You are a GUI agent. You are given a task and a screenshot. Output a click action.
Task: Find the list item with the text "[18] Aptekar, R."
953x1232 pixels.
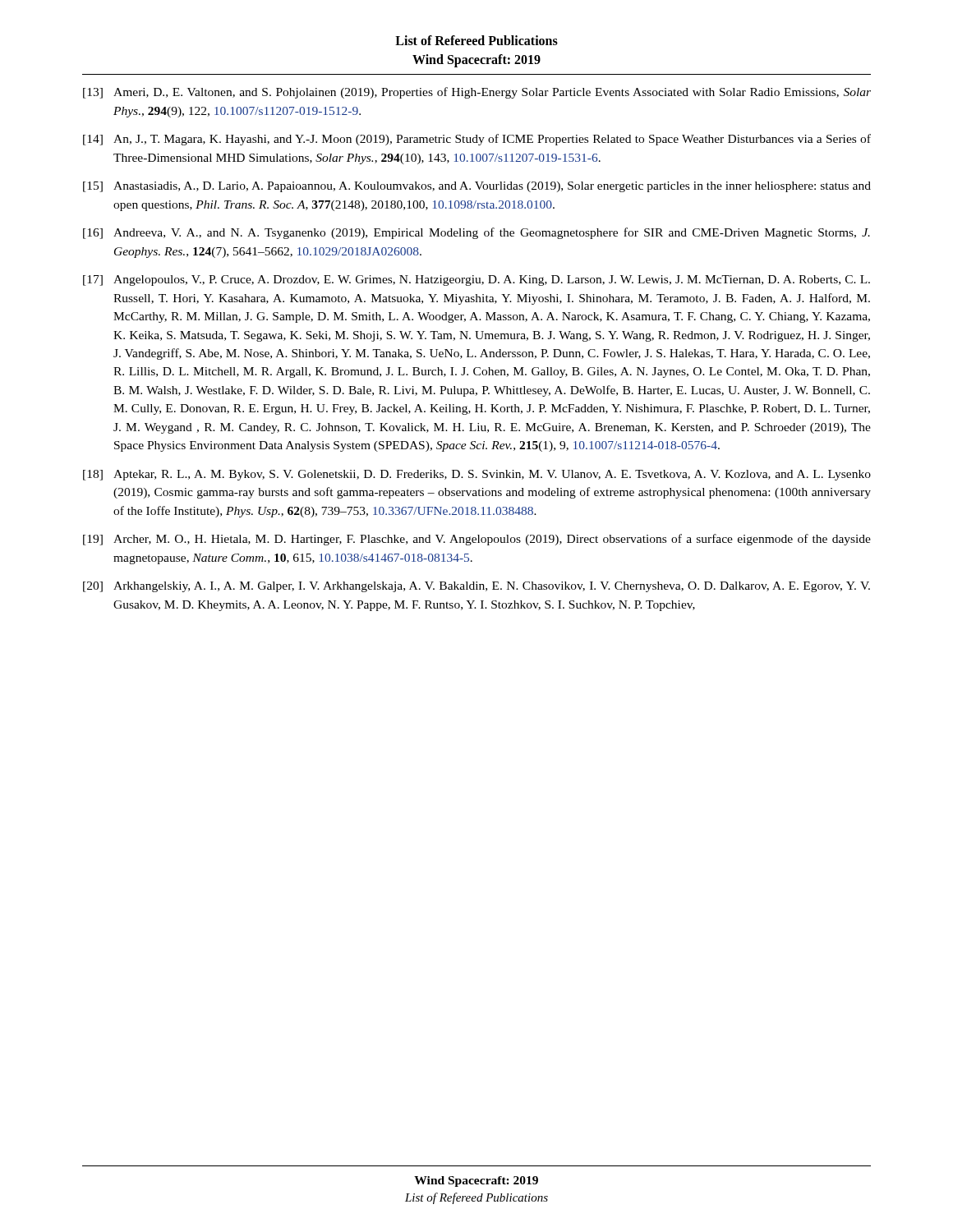476,492
